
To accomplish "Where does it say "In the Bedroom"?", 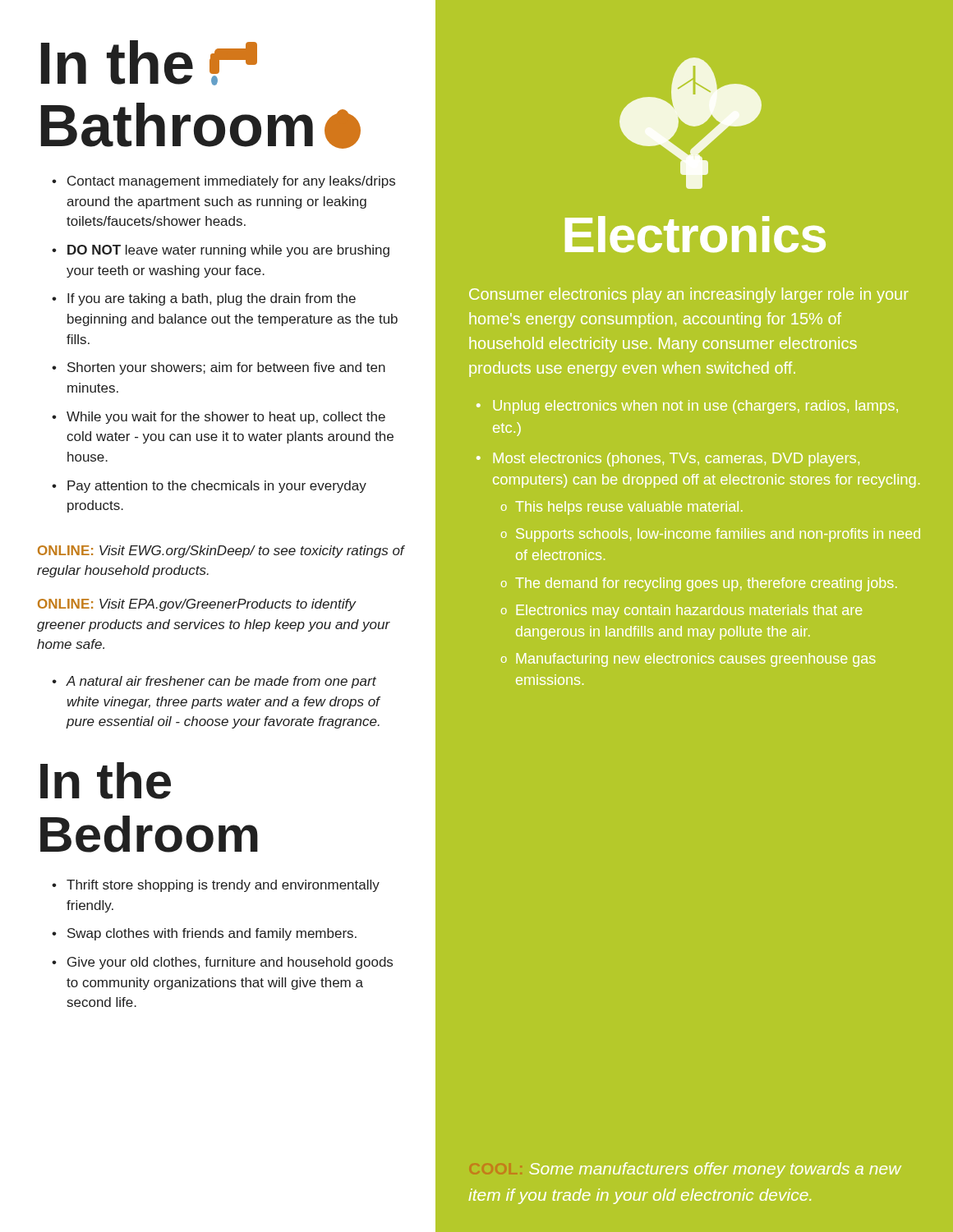I will pyautogui.click(x=149, y=807).
